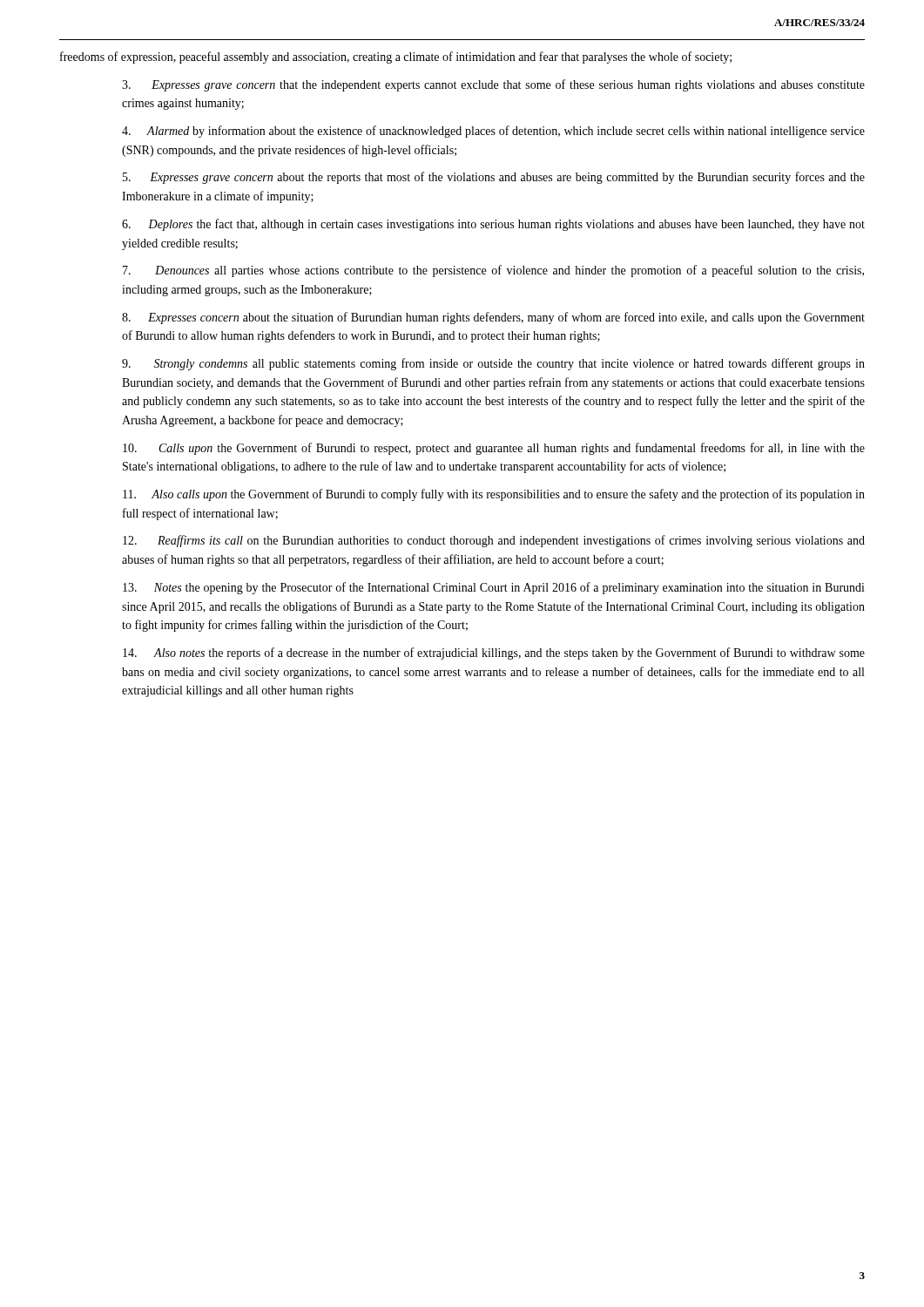This screenshot has width=924, height=1307.
Task: Click the passage that begins "8. Expresses concern about the situation of Burundian"
Action: [493, 327]
